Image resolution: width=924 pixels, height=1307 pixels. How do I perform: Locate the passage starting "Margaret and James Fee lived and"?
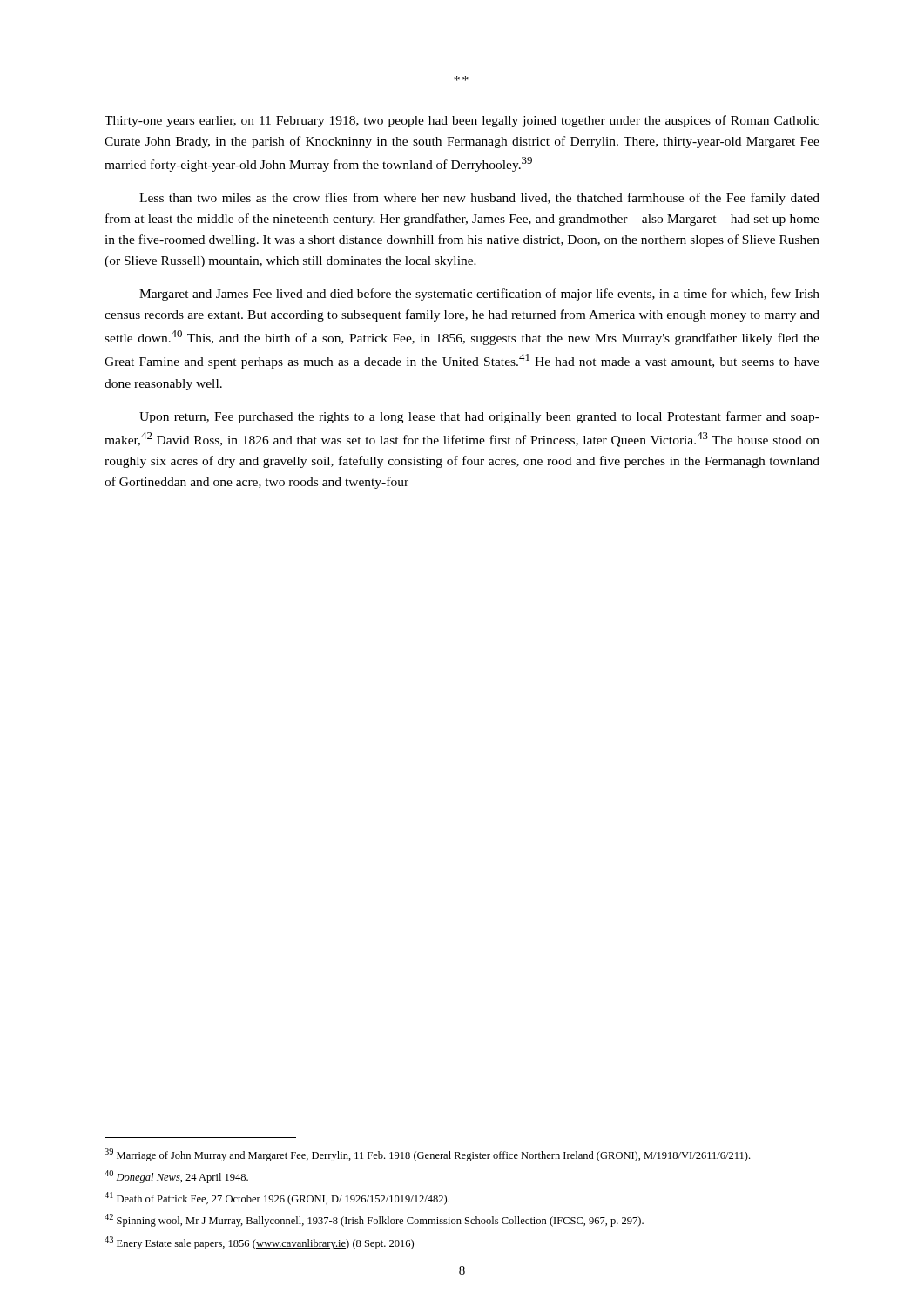pos(462,339)
